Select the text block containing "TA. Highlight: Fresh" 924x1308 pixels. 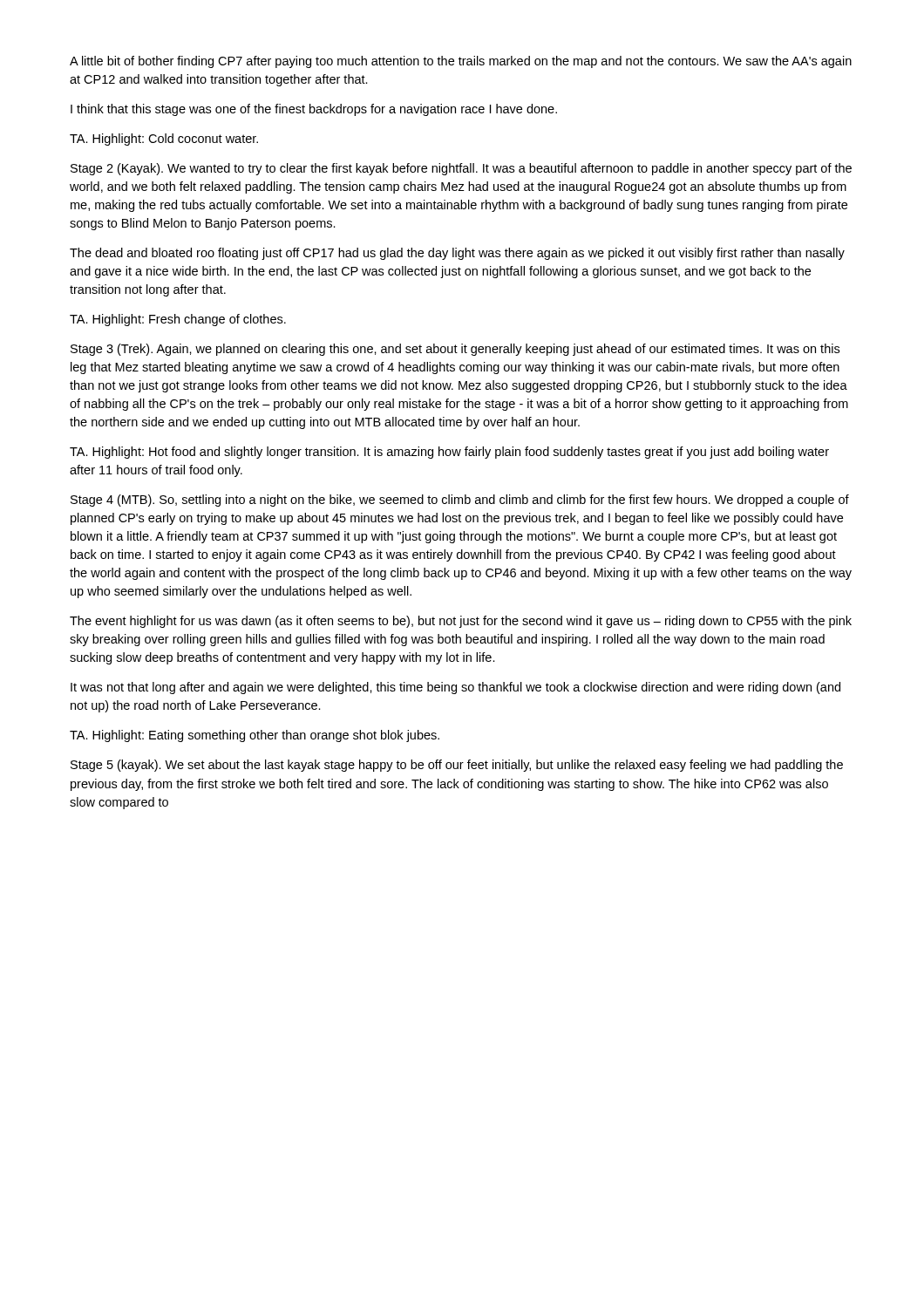(178, 319)
